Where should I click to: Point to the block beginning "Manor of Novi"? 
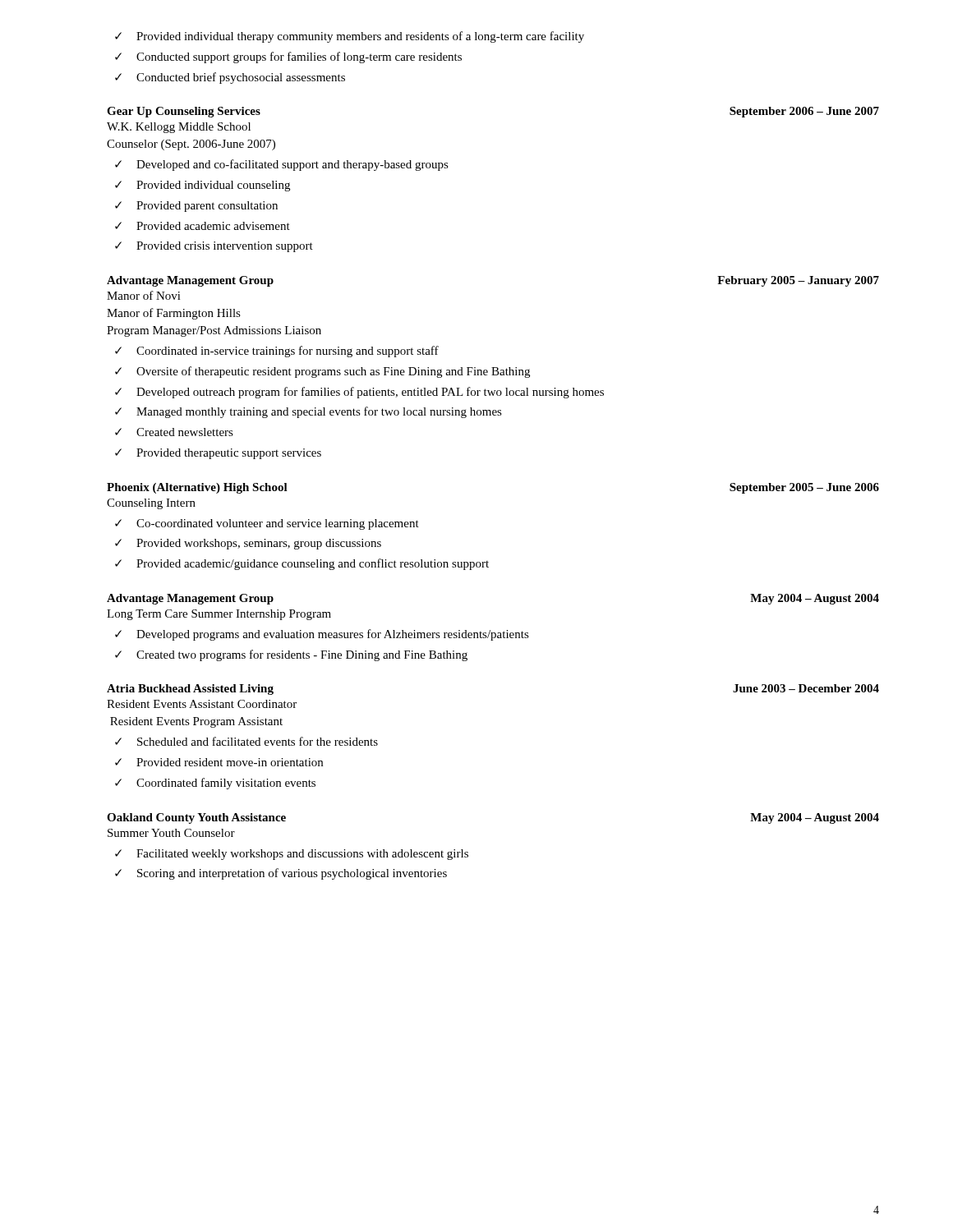[x=214, y=313]
